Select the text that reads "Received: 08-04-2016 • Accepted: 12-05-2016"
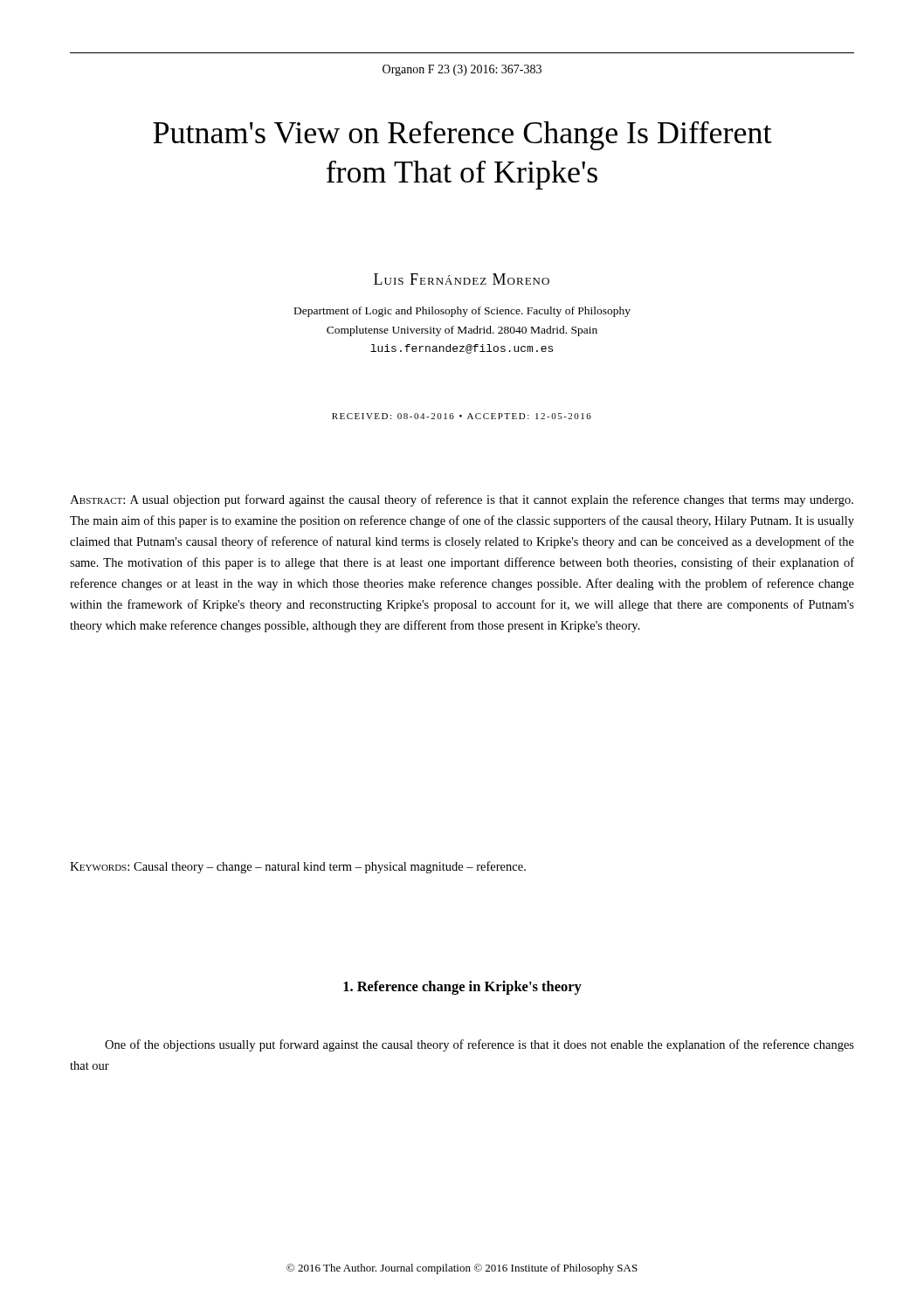Screen dimensions: 1310x924 462,416
